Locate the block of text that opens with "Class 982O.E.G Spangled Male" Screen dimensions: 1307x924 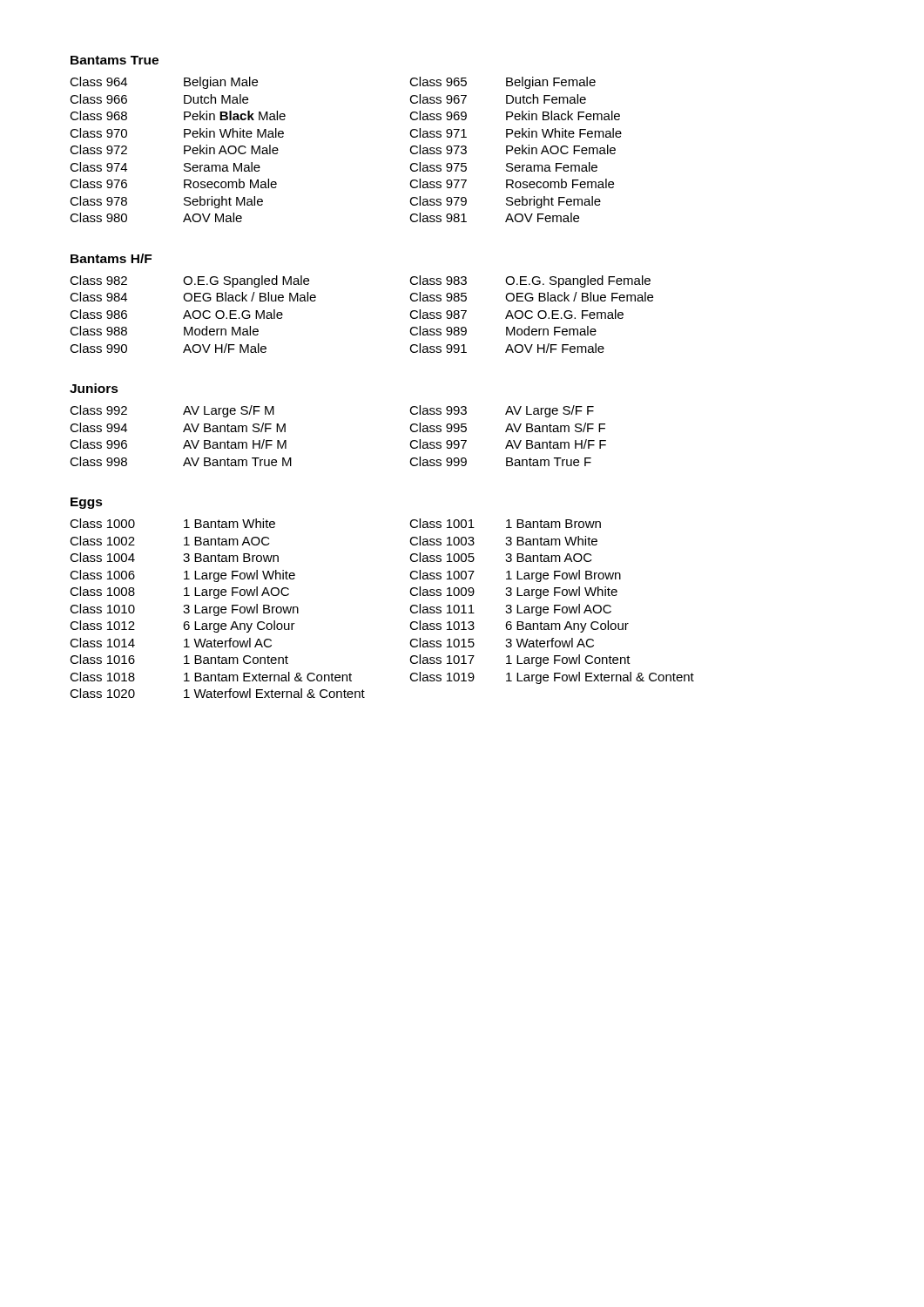coord(462,280)
